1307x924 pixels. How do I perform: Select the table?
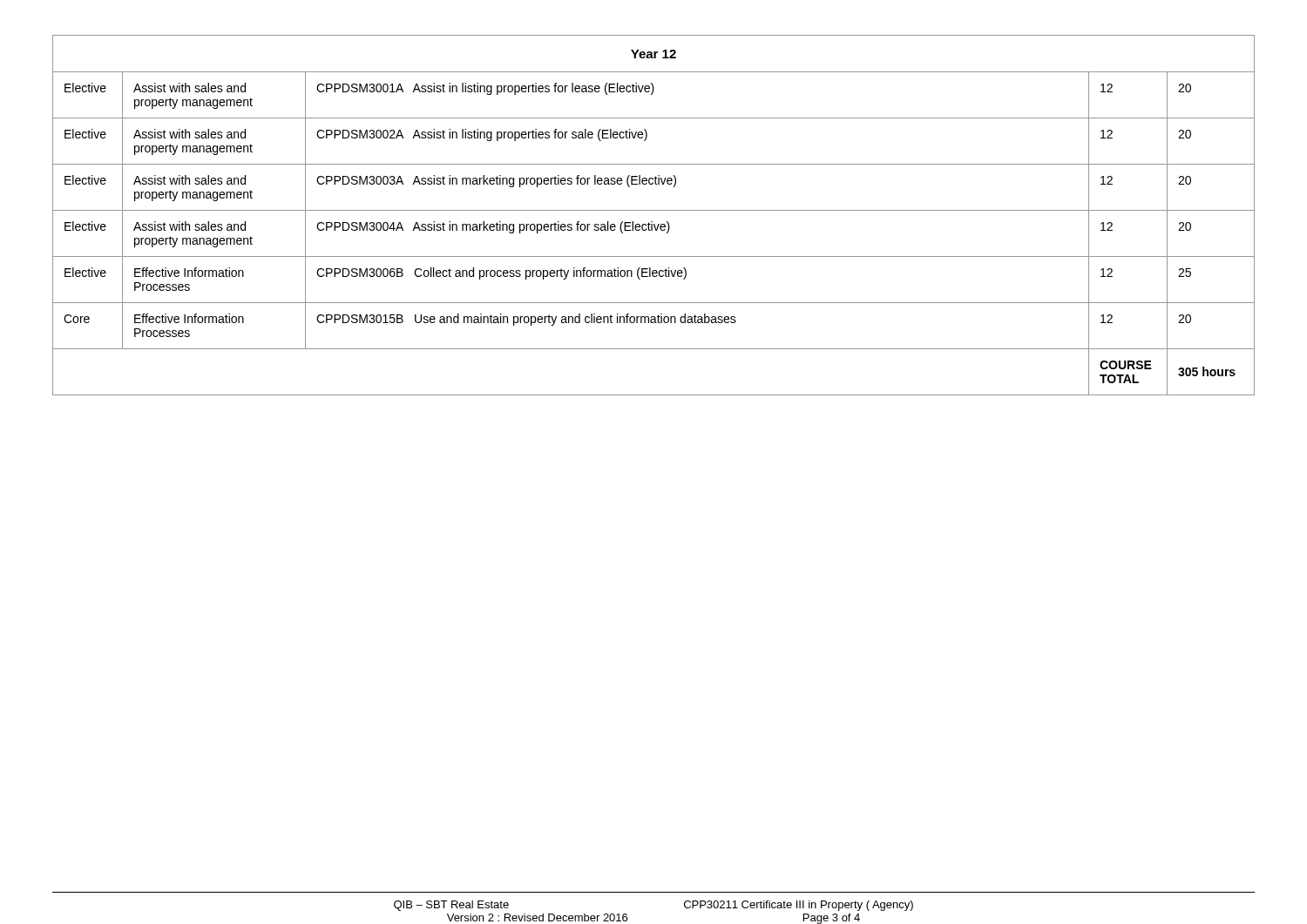coord(654,215)
